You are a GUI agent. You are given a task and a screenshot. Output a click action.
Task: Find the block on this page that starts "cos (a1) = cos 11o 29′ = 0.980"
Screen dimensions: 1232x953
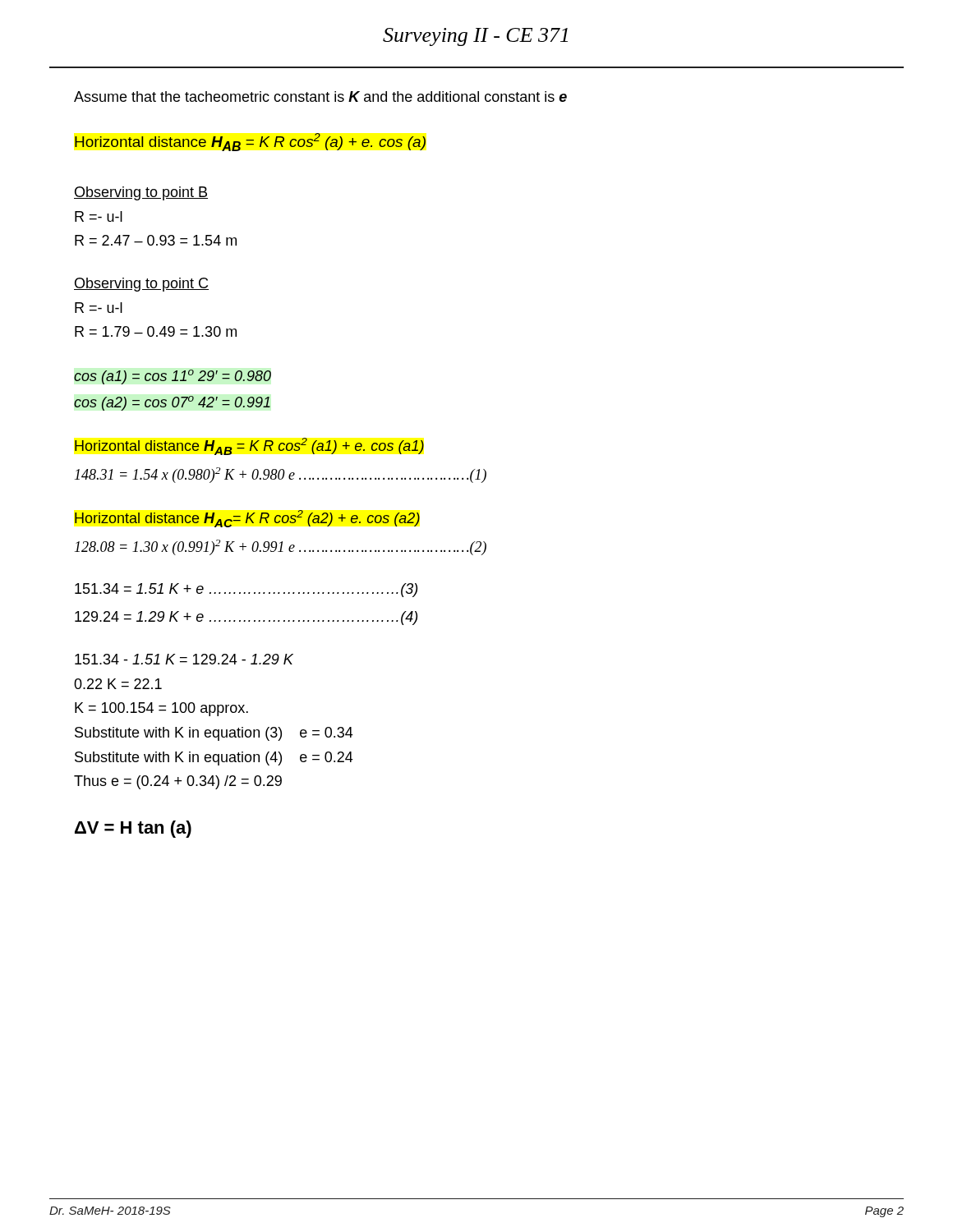point(173,388)
